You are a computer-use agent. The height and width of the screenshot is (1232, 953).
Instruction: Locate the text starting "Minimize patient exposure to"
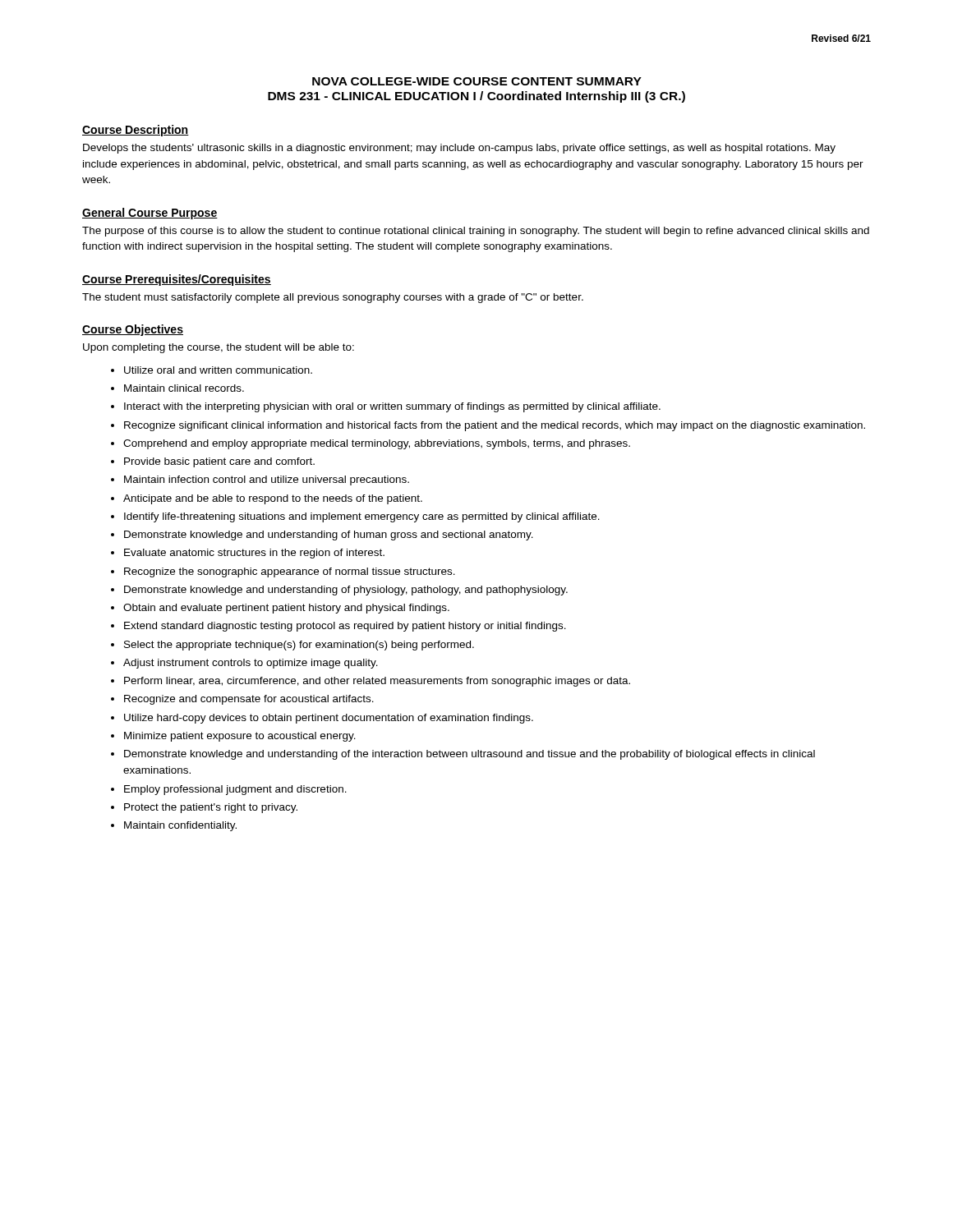point(240,737)
